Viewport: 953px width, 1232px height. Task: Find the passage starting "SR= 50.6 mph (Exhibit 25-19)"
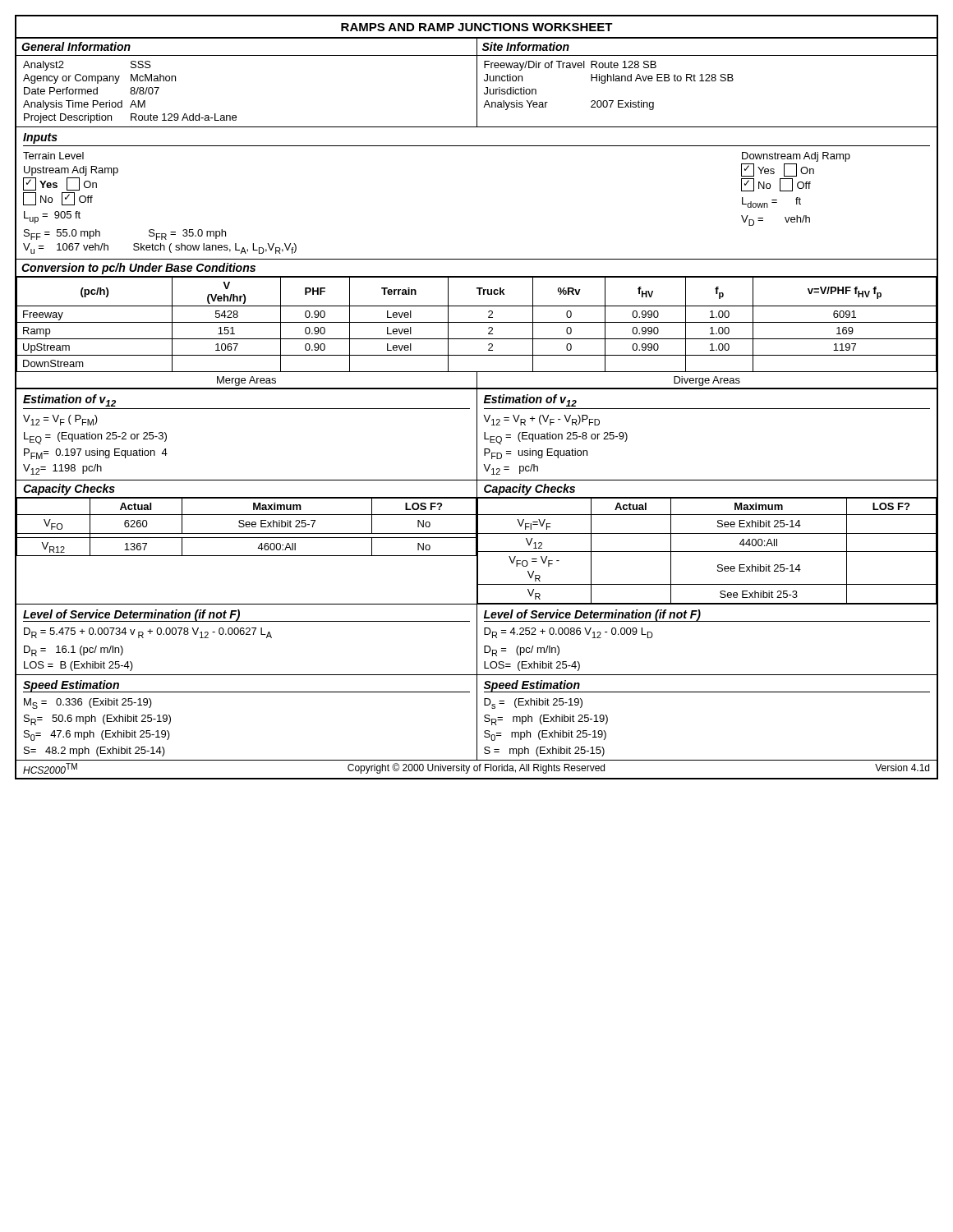[97, 719]
